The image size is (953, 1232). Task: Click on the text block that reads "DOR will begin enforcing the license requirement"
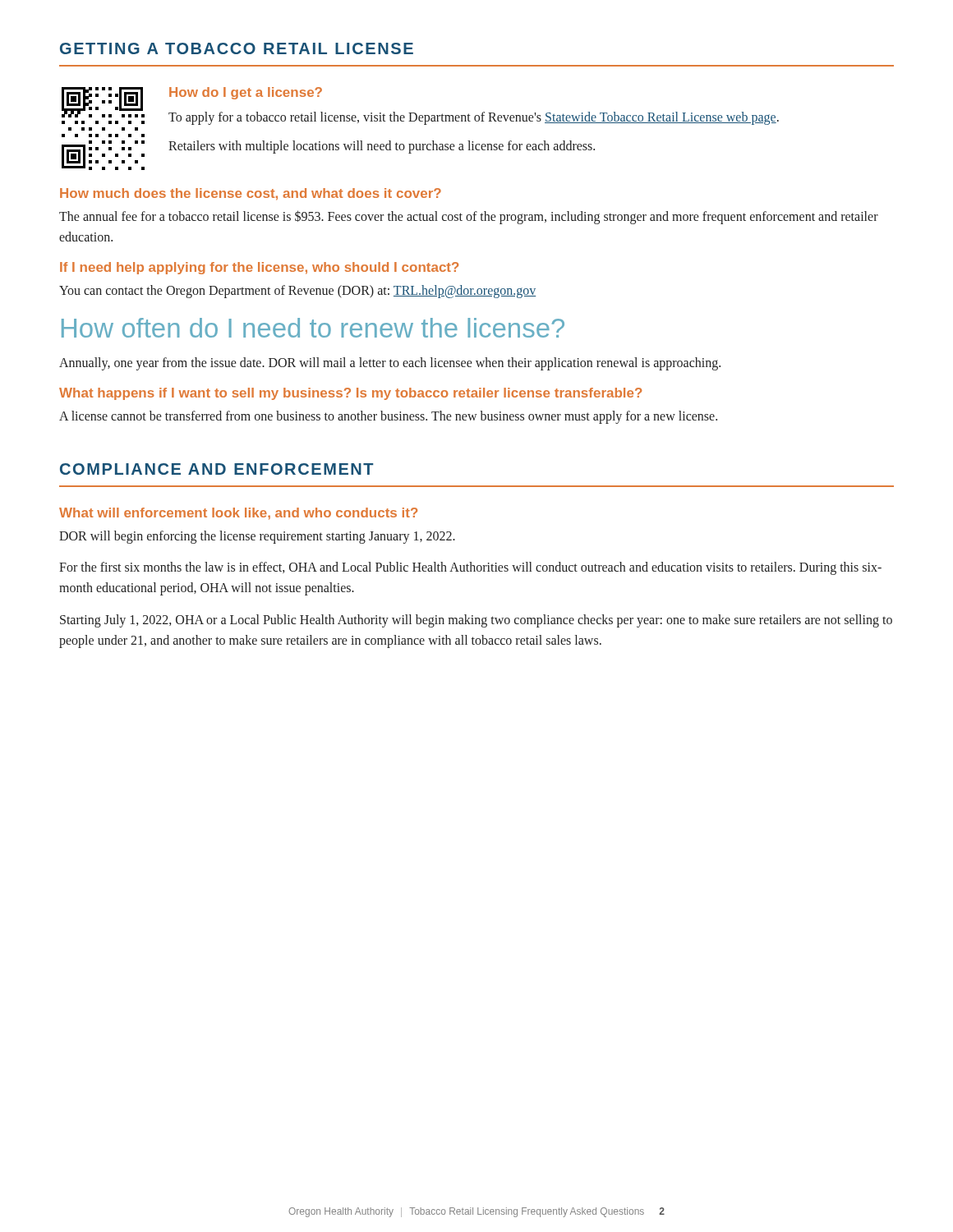(257, 536)
